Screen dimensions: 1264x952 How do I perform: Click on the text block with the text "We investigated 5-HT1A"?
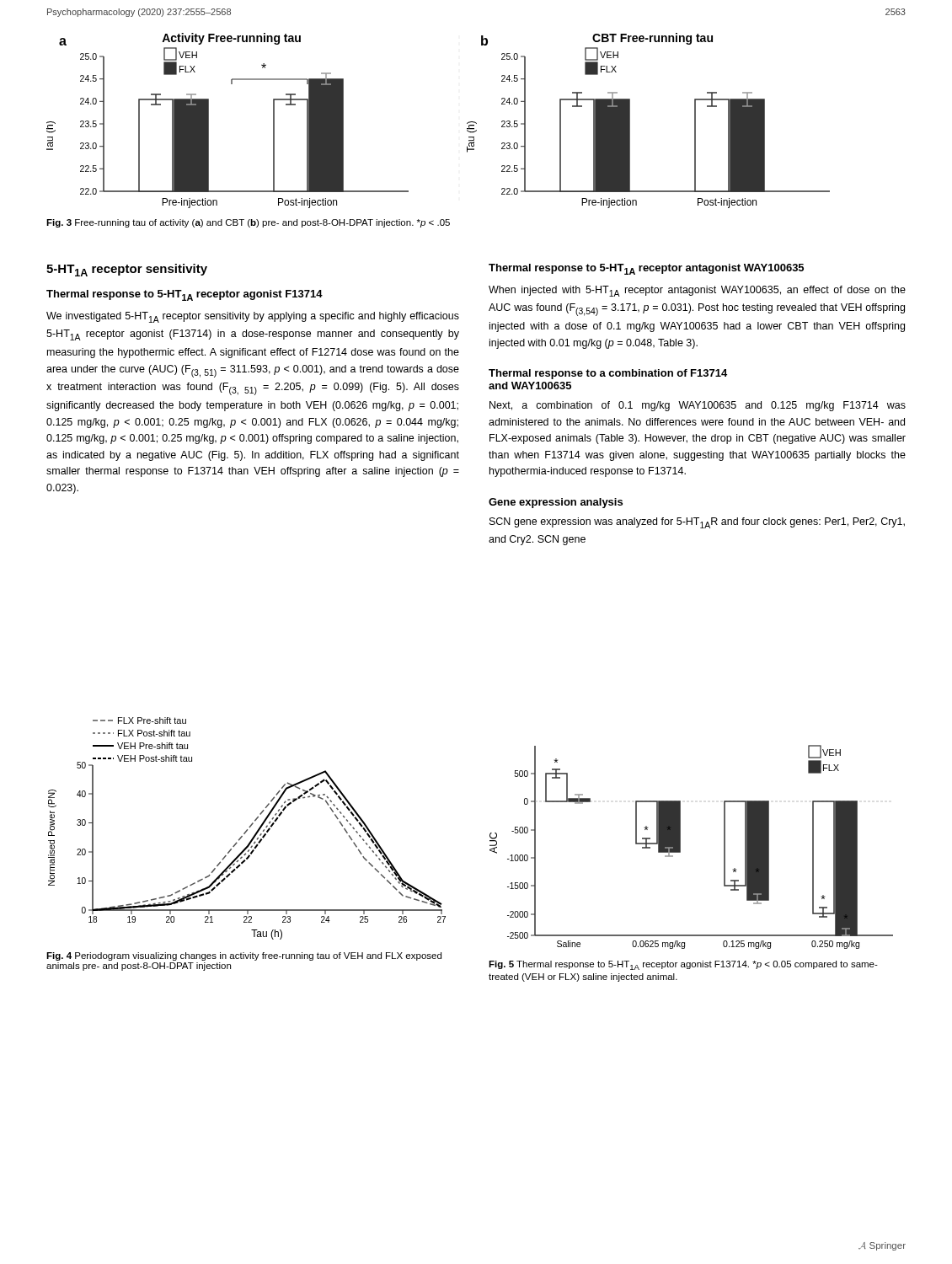pyautogui.click(x=253, y=402)
